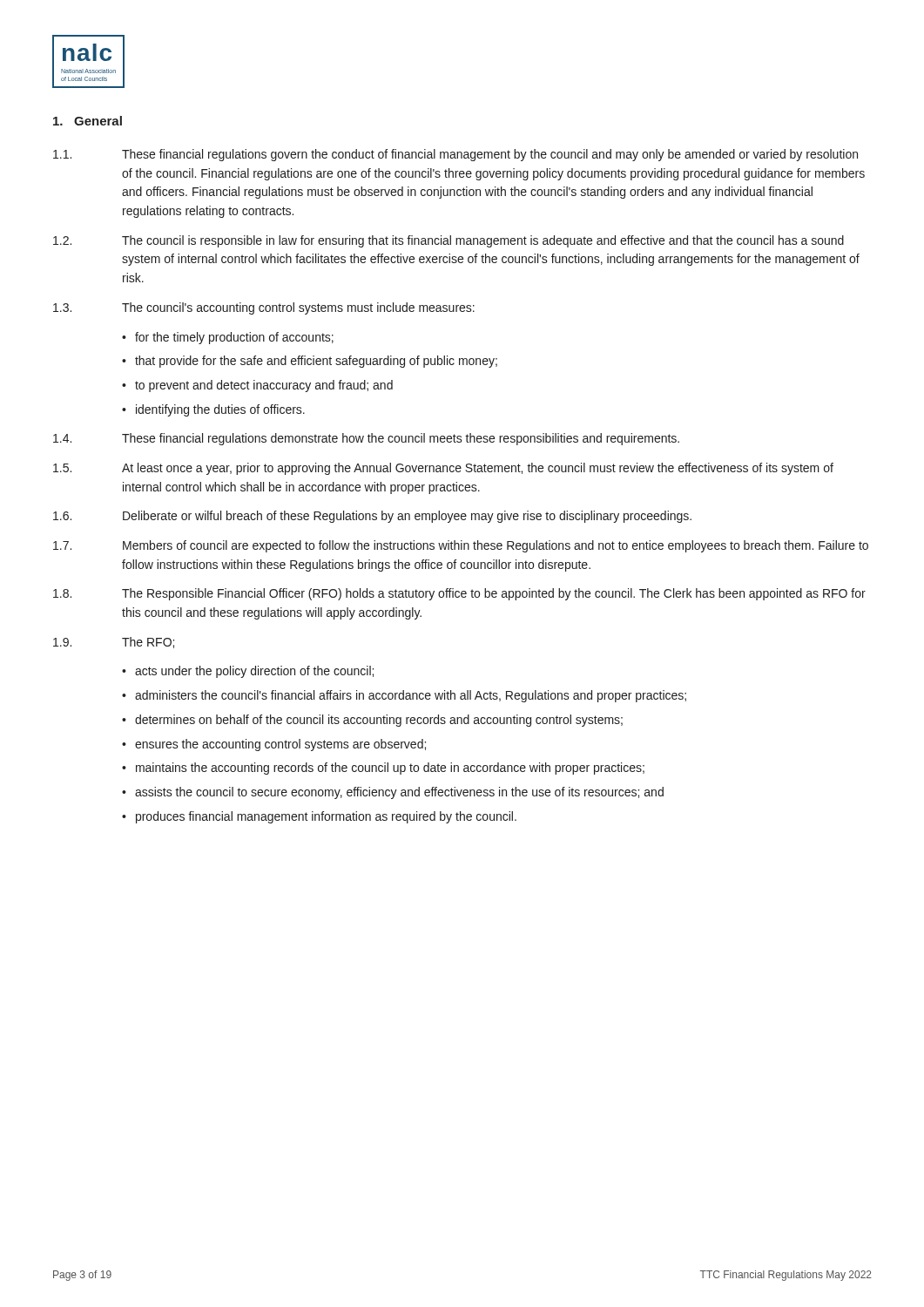The image size is (924, 1307).
Task: Where is the passage that starts "identifying the duties"?
Action: click(220, 409)
